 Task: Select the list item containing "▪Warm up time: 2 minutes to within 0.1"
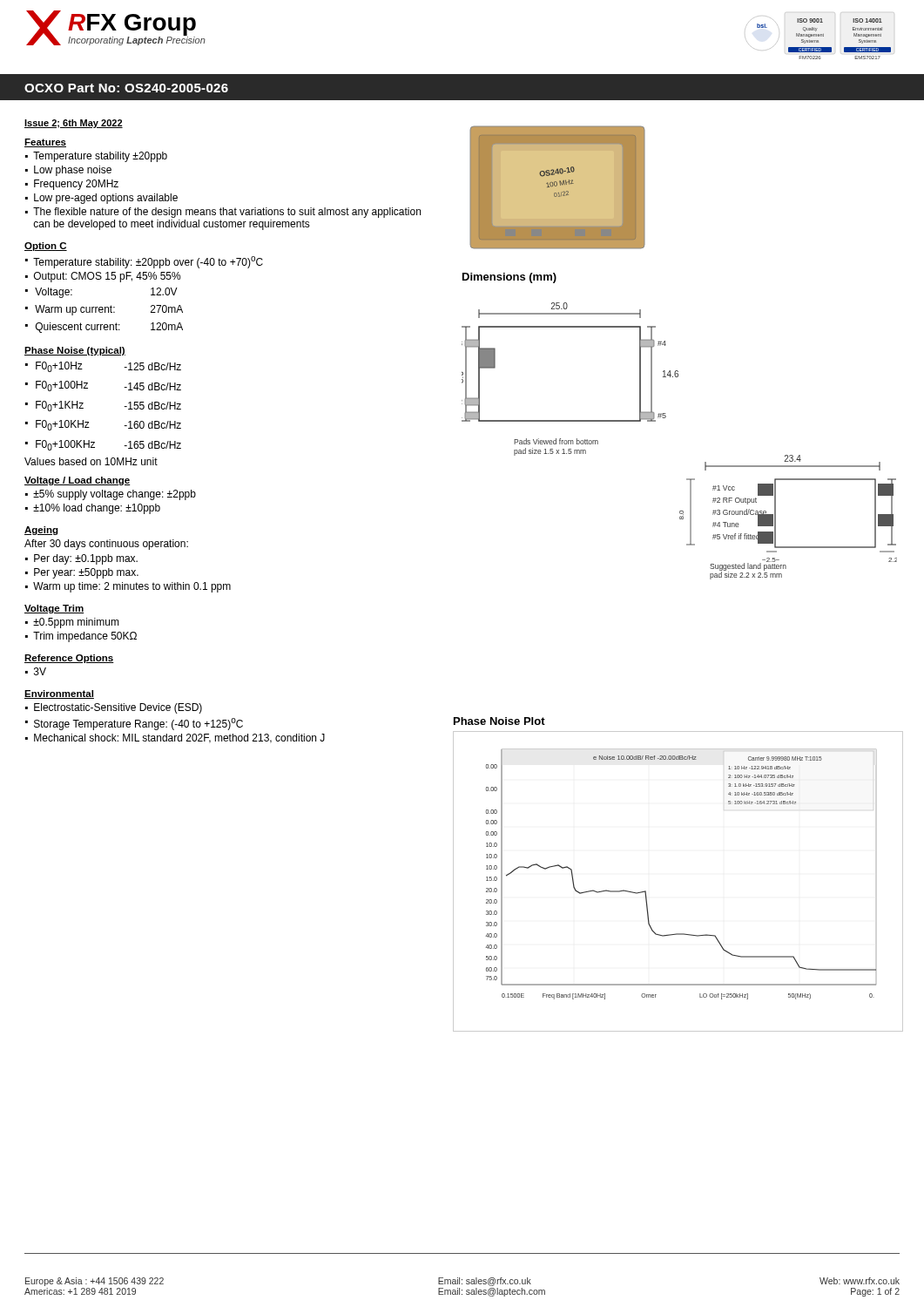(x=128, y=586)
